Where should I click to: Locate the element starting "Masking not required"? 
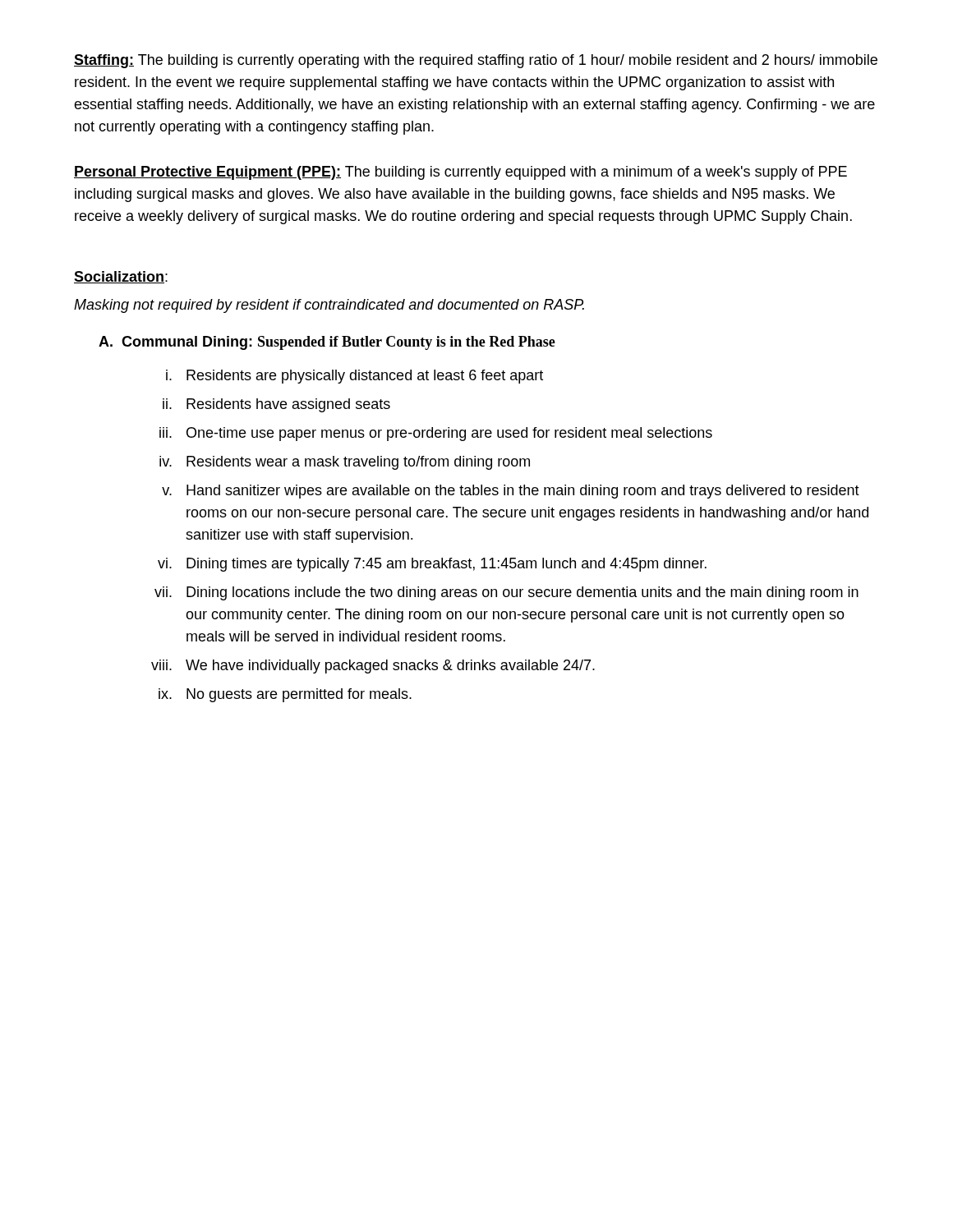pos(330,305)
